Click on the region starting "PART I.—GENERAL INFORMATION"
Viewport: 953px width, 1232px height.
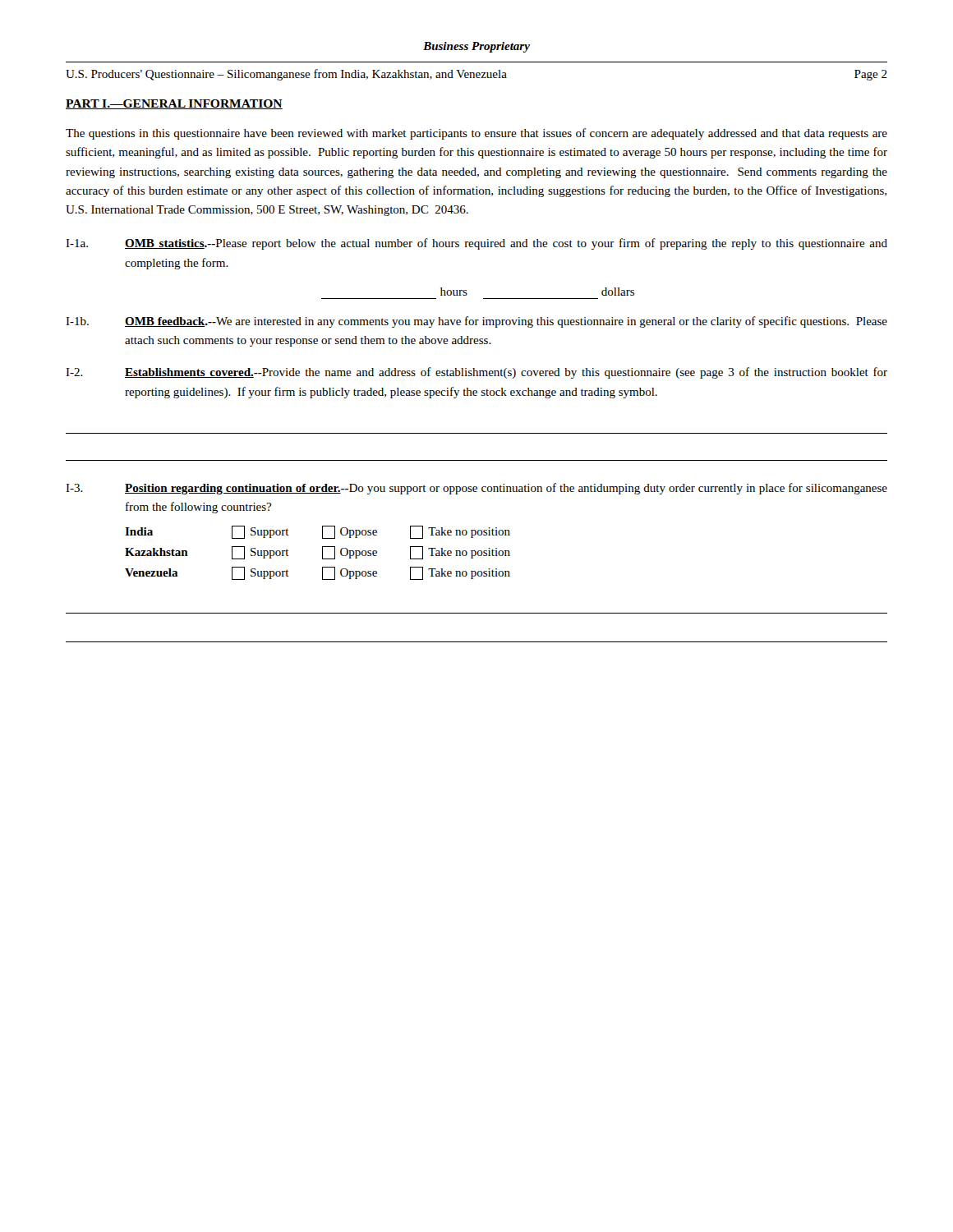(x=174, y=103)
